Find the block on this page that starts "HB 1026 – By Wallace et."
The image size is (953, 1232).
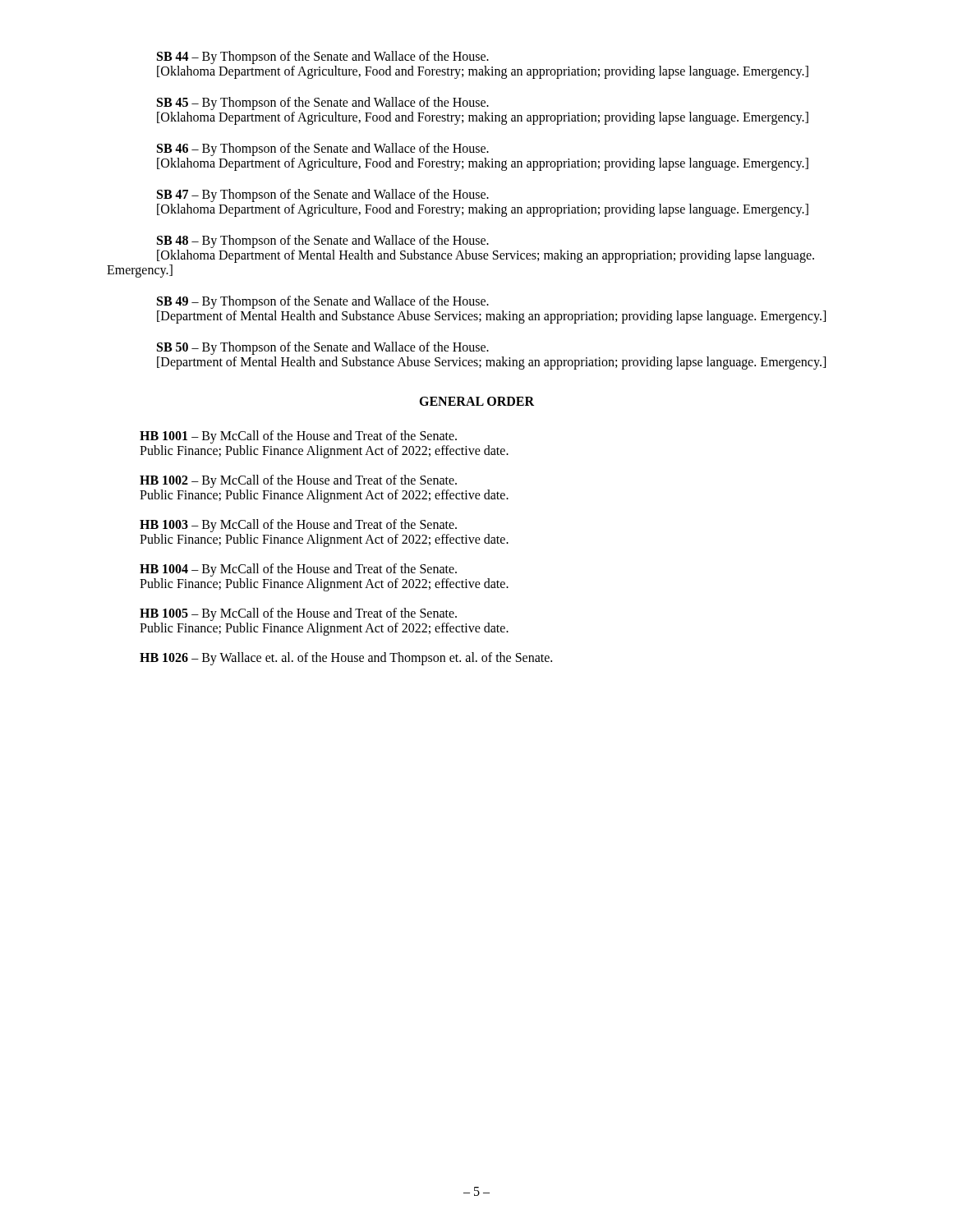tap(493, 658)
